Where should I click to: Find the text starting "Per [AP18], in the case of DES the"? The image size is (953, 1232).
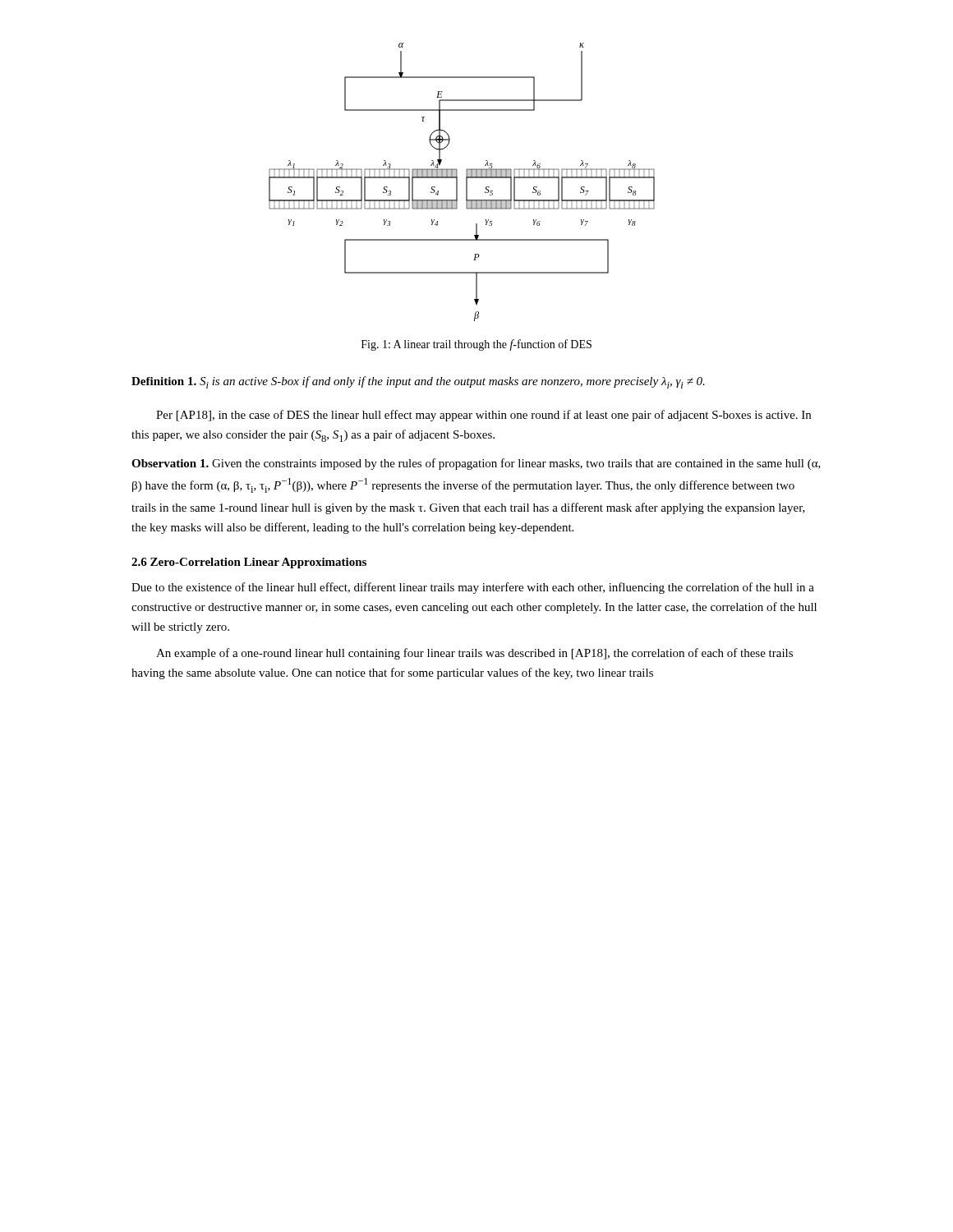[471, 426]
